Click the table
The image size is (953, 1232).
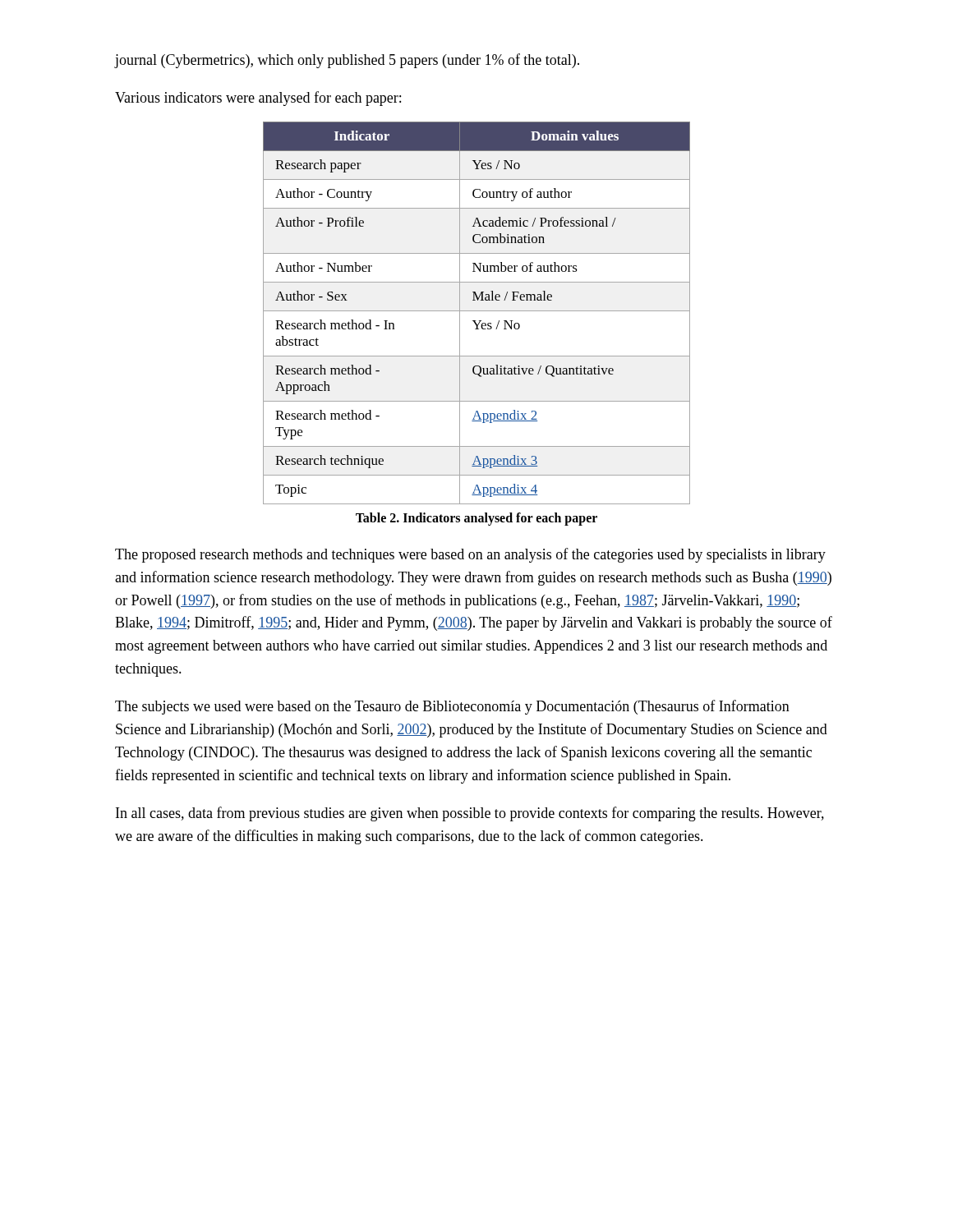476,313
